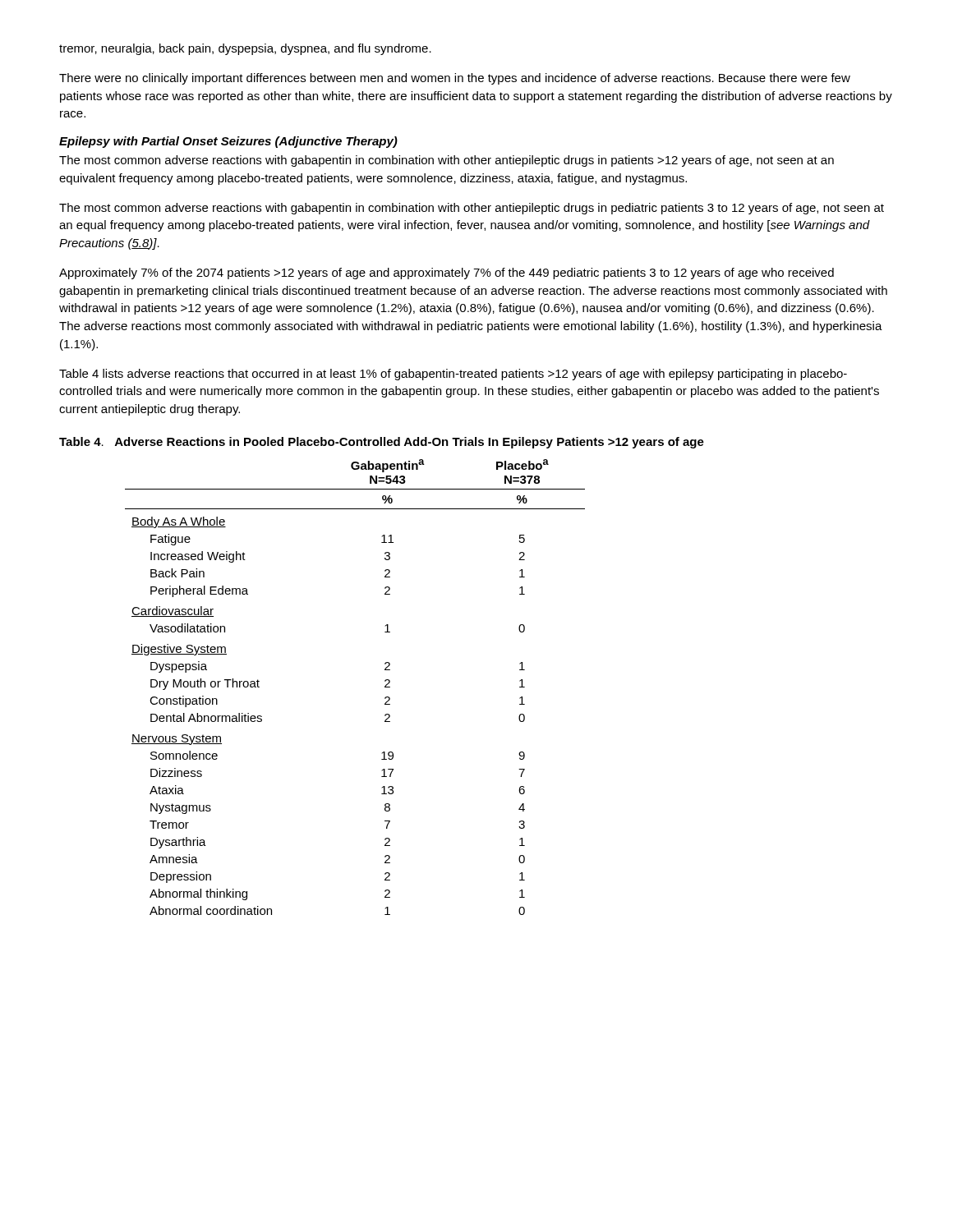This screenshot has width=953, height=1232.
Task: Select the caption containing "Table 4. Adverse Reactions"
Action: pos(382,441)
